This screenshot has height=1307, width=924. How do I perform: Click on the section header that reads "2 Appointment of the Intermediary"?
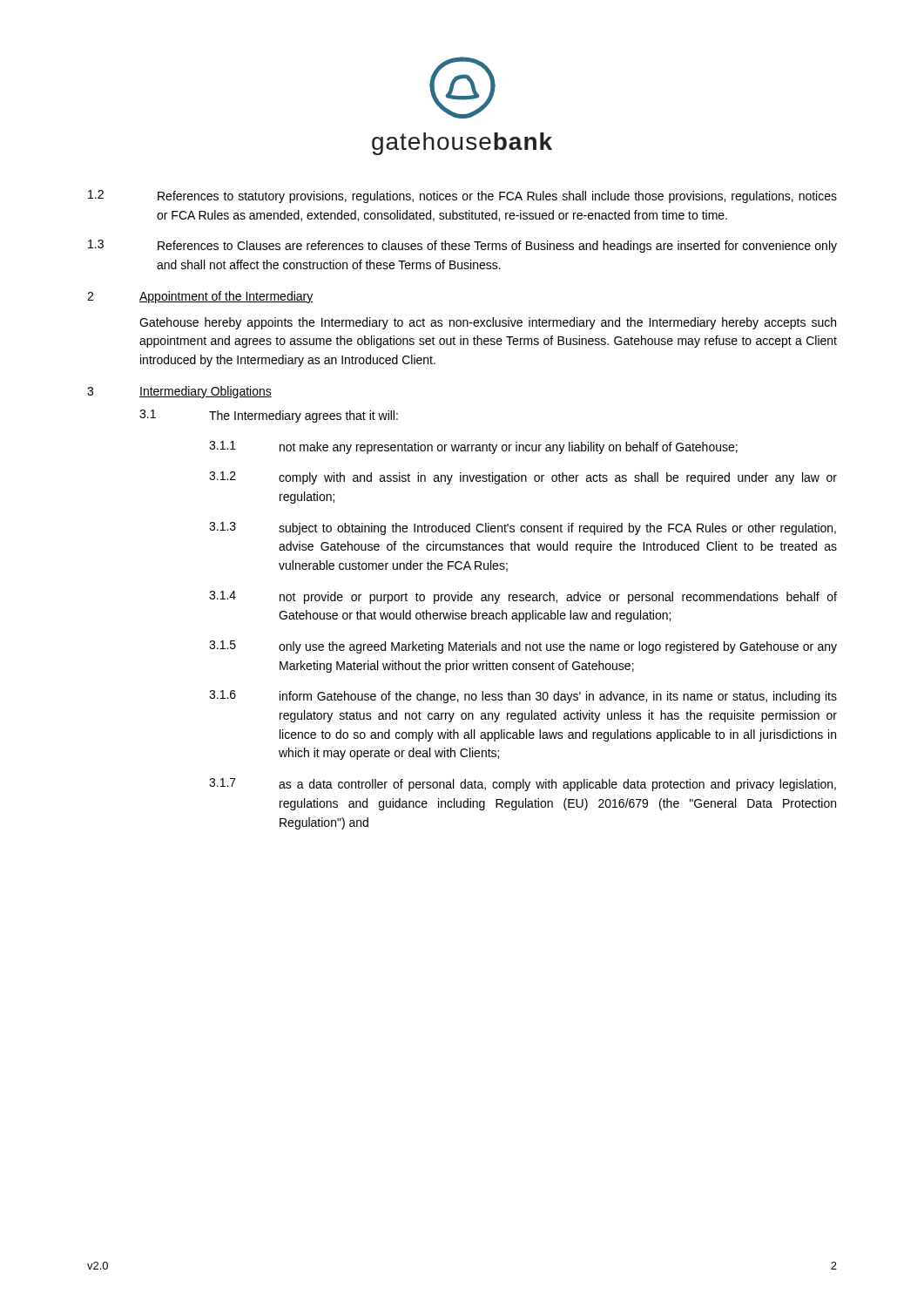[200, 296]
